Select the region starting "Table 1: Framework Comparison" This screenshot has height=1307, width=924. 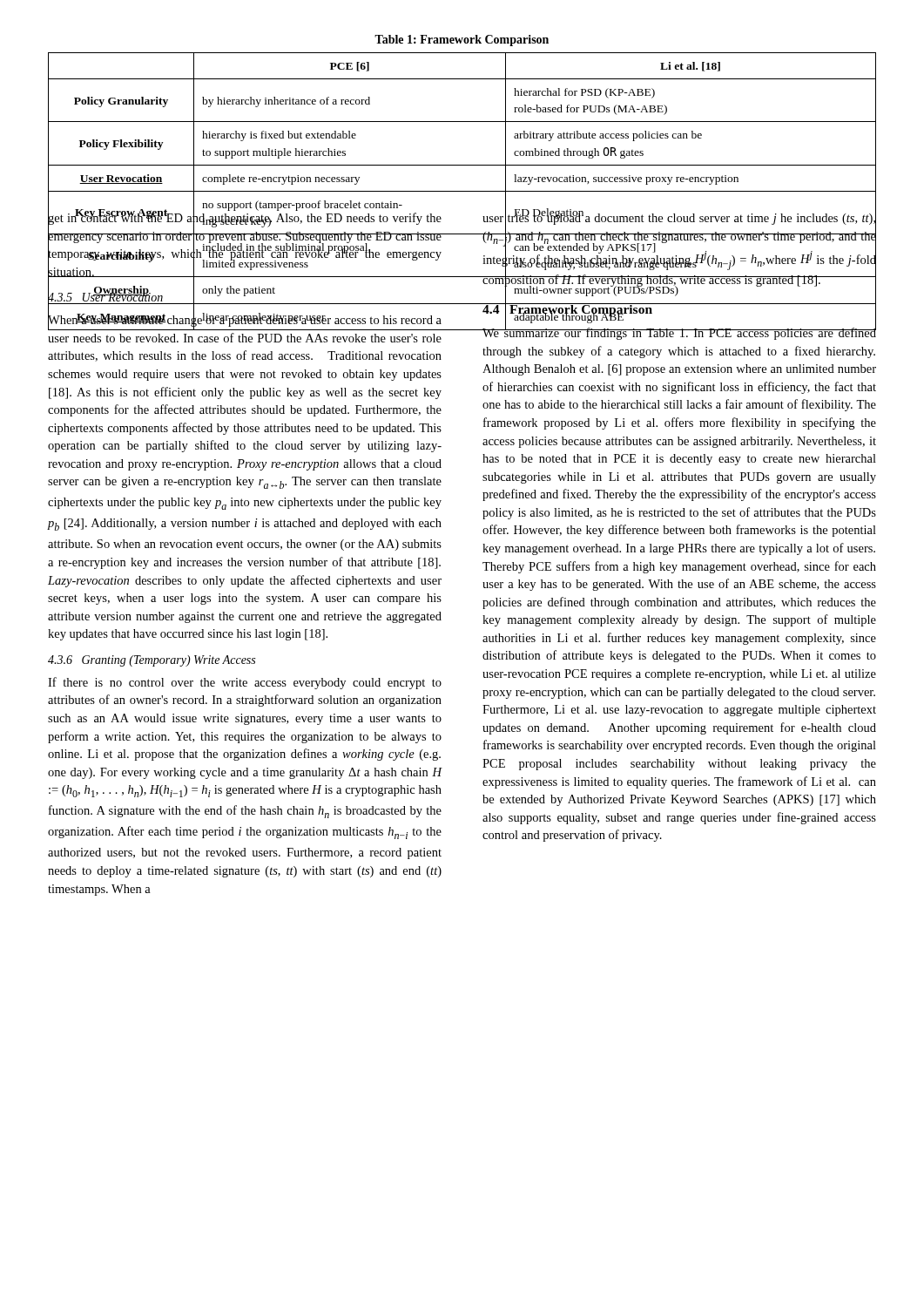(462, 40)
